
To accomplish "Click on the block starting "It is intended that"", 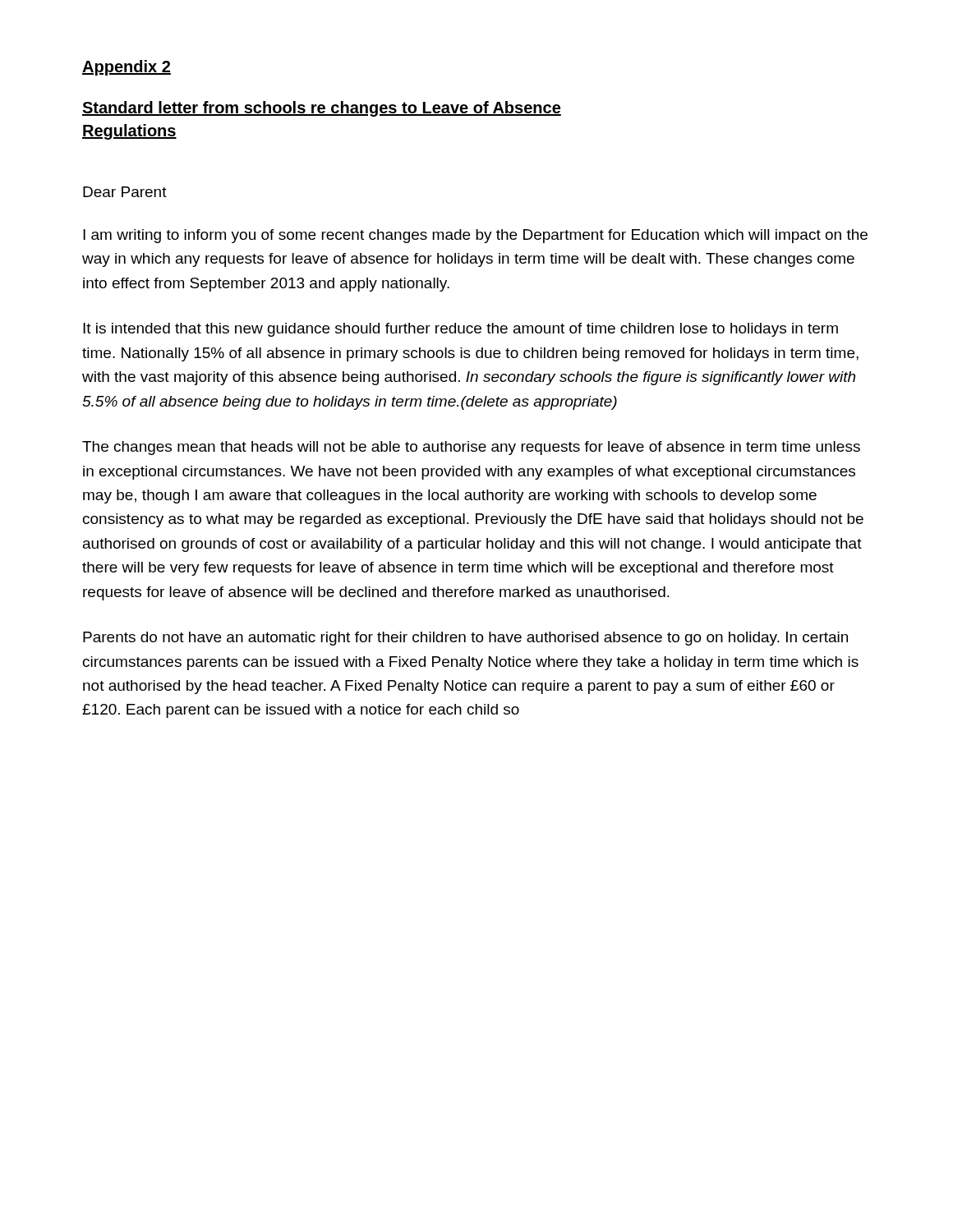I will tap(471, 365).
